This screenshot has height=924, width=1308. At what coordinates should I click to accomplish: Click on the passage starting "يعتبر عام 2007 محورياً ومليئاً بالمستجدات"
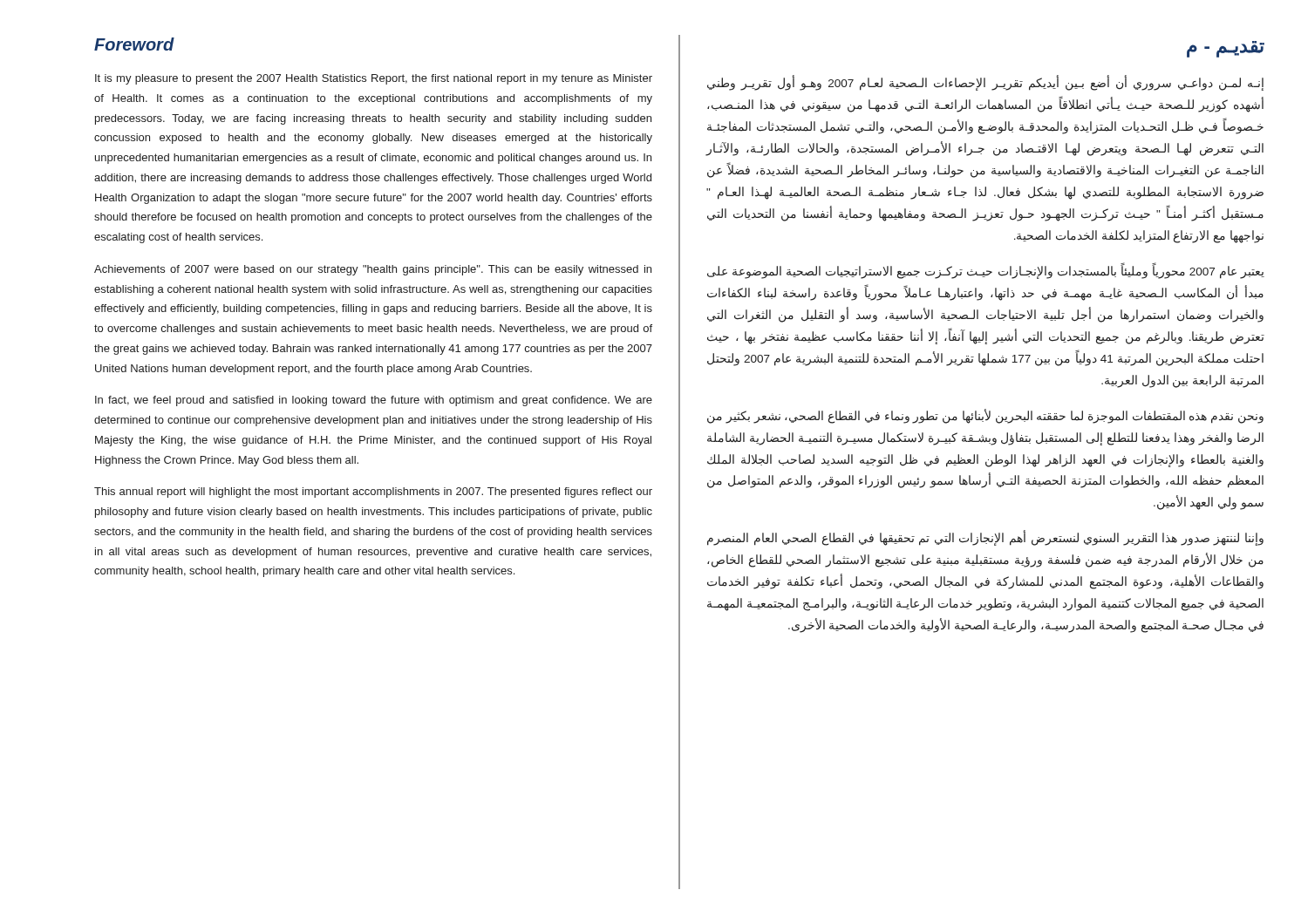pos(985,326)
